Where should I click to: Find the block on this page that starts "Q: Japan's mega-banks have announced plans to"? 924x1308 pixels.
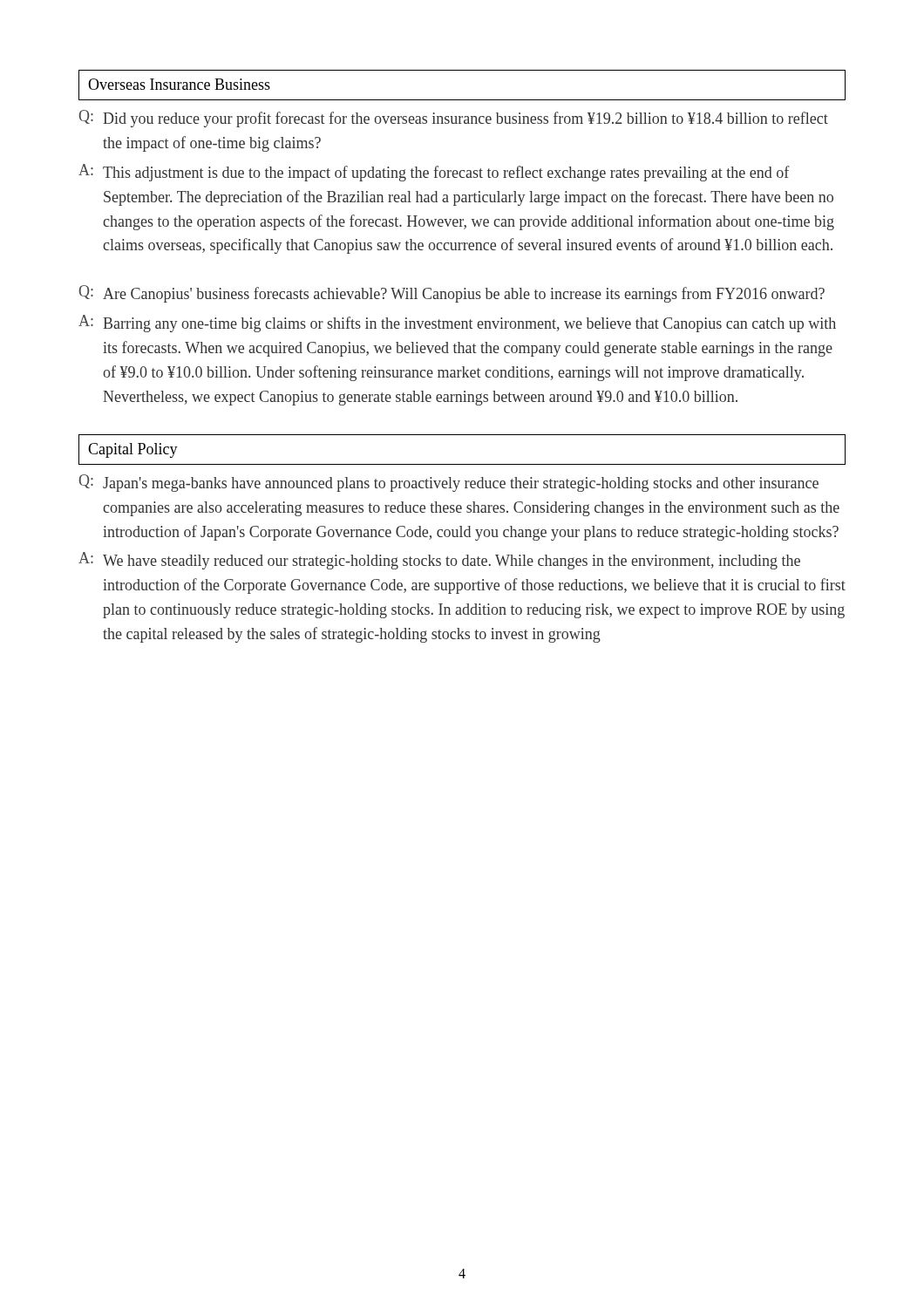point(462,508)
